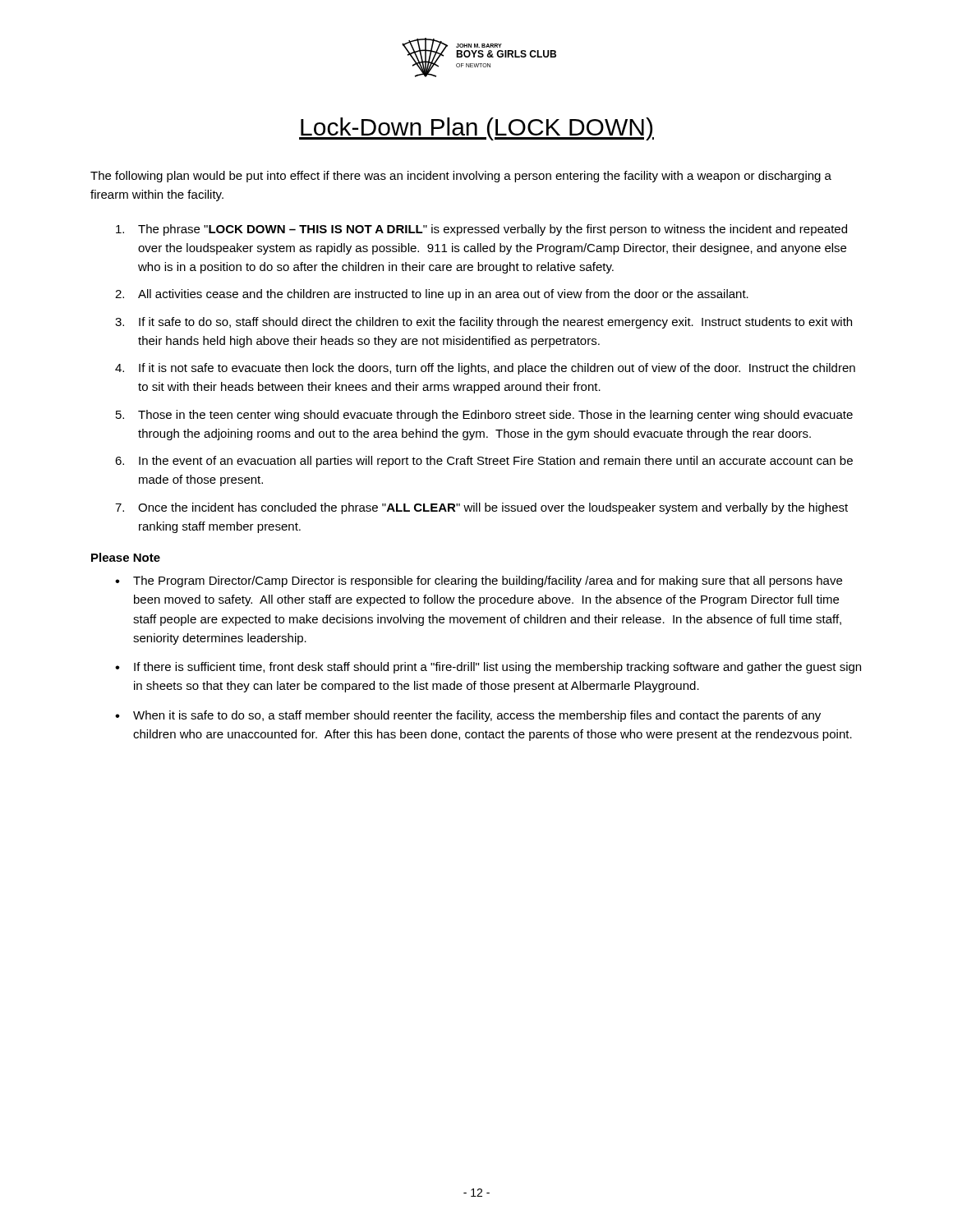Select the passage starting "All activities cease"
The width and height of the screenshot is (953, 1232).
[444, 294]
